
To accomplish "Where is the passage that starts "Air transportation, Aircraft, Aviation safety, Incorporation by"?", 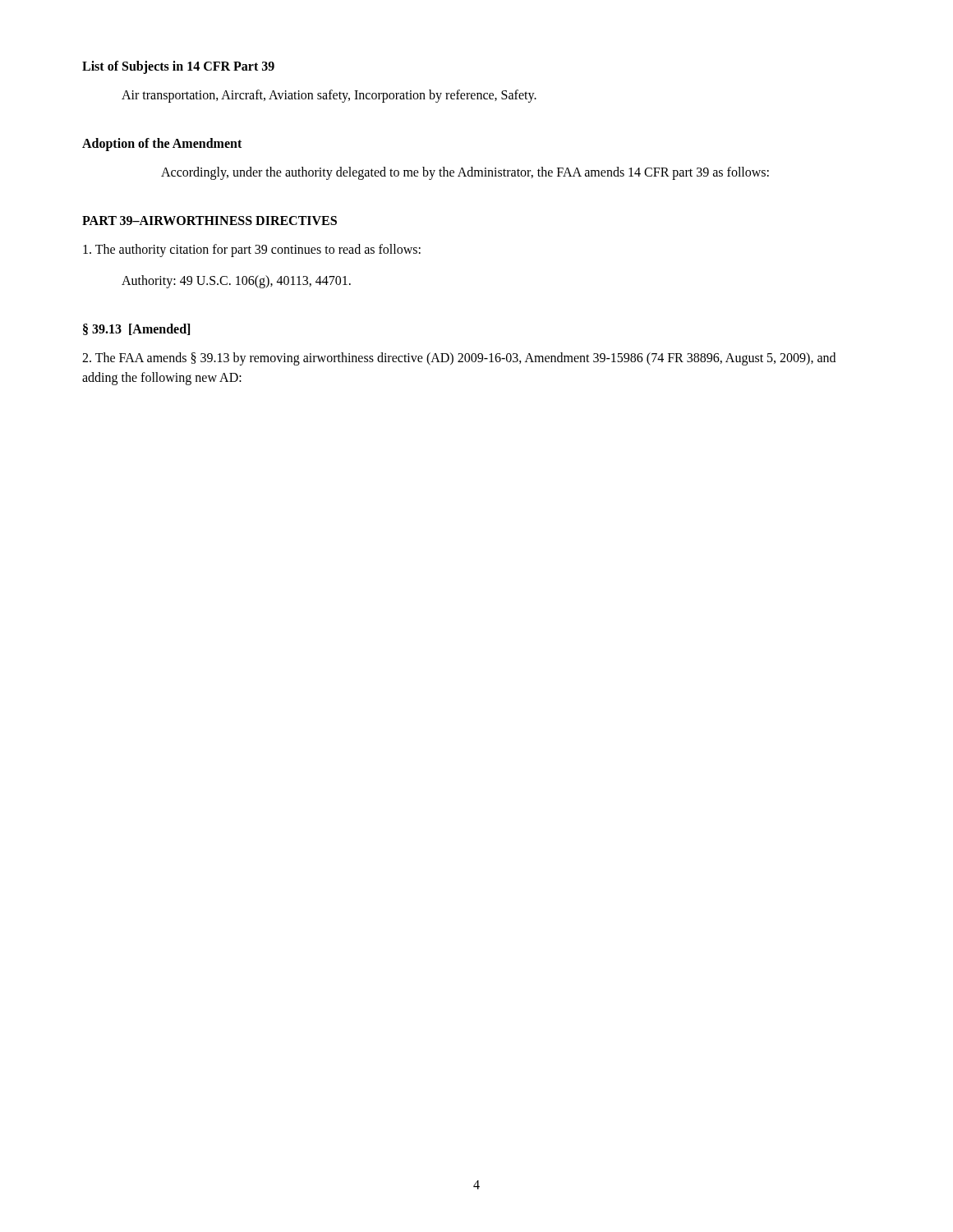I will click(x=329, y=95).
